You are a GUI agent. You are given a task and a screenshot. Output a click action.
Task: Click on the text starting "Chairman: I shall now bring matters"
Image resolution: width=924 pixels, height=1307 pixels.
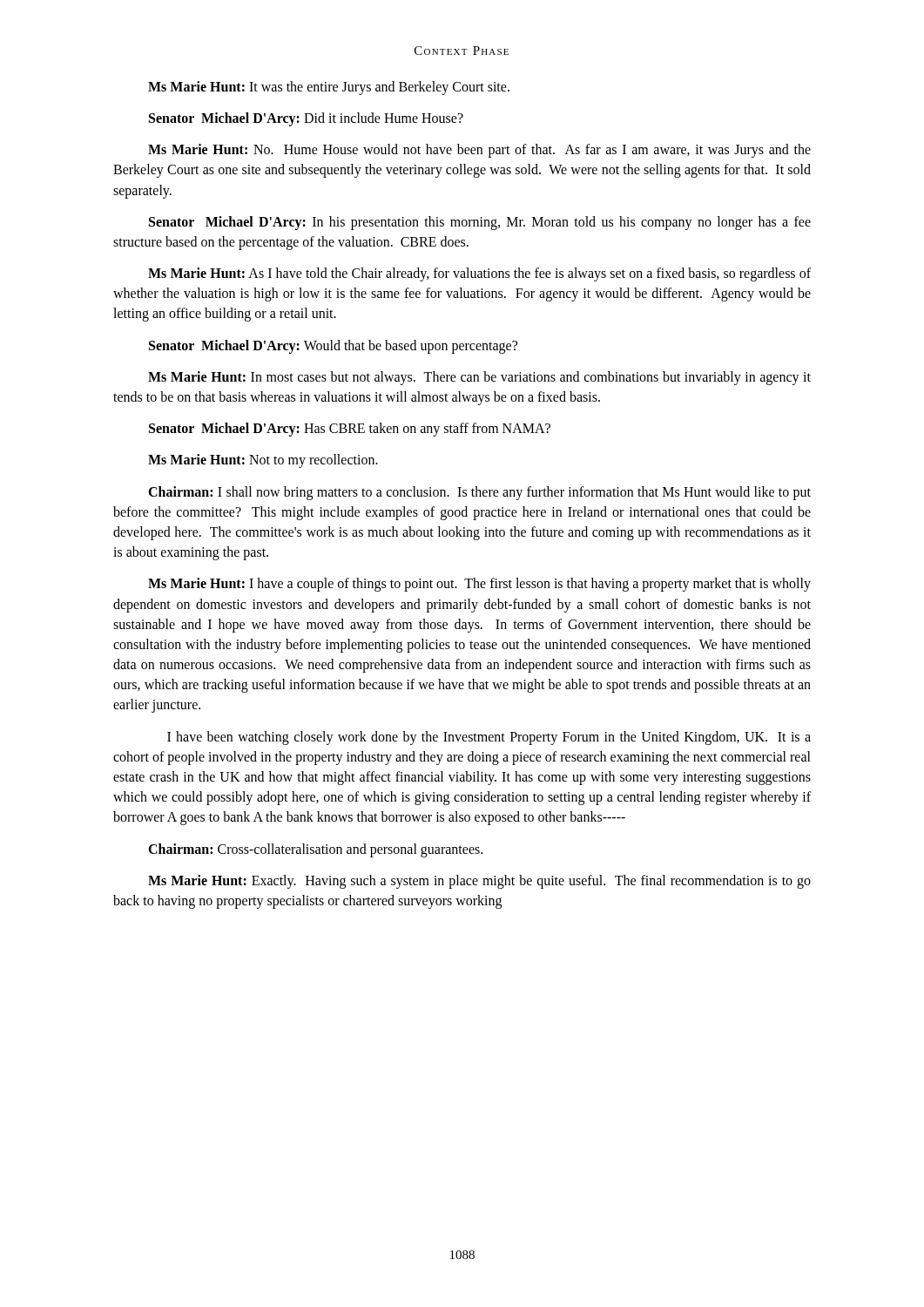(462, 522)
